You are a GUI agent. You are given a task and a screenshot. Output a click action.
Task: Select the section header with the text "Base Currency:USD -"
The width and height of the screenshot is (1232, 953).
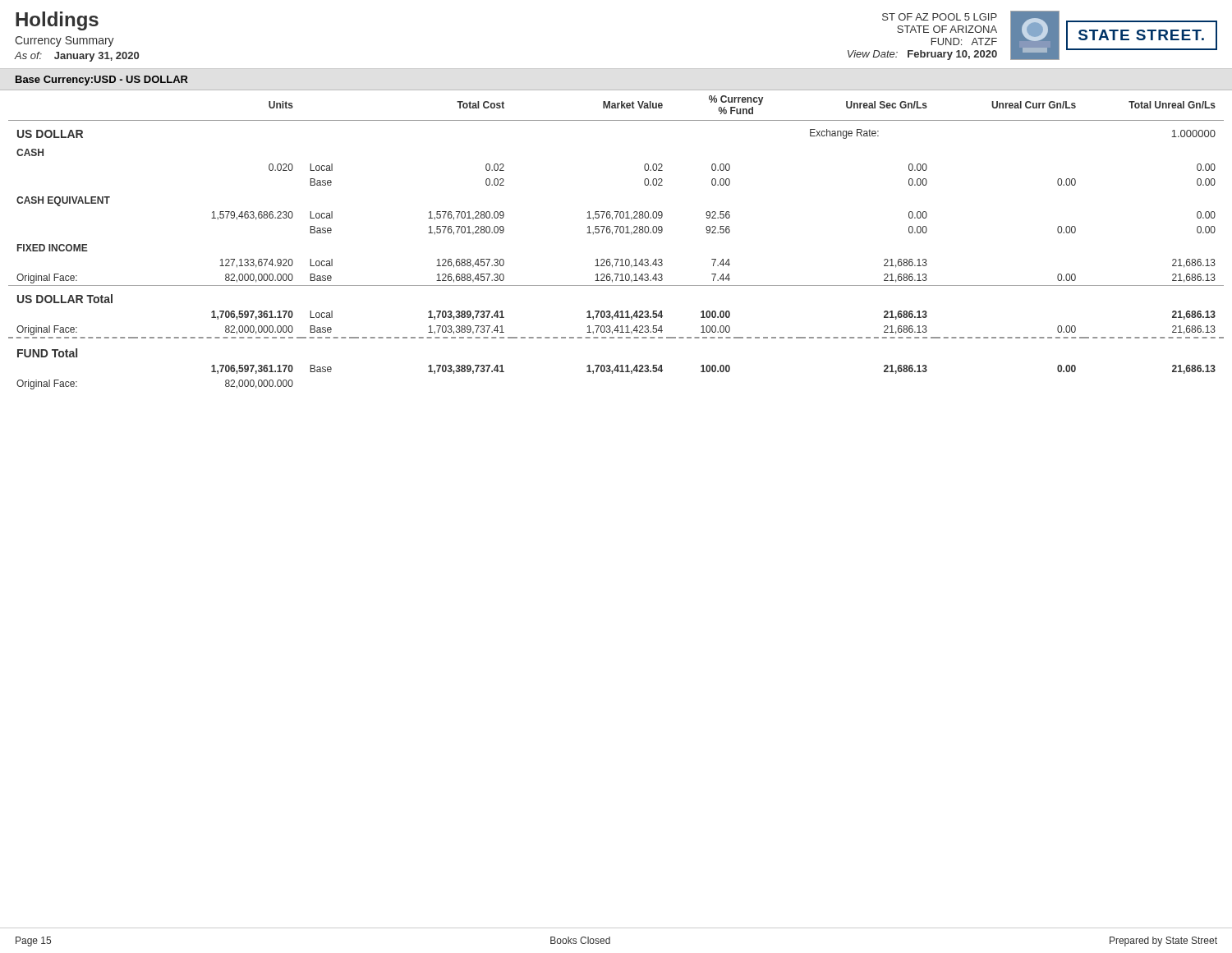tap(101, 79)
